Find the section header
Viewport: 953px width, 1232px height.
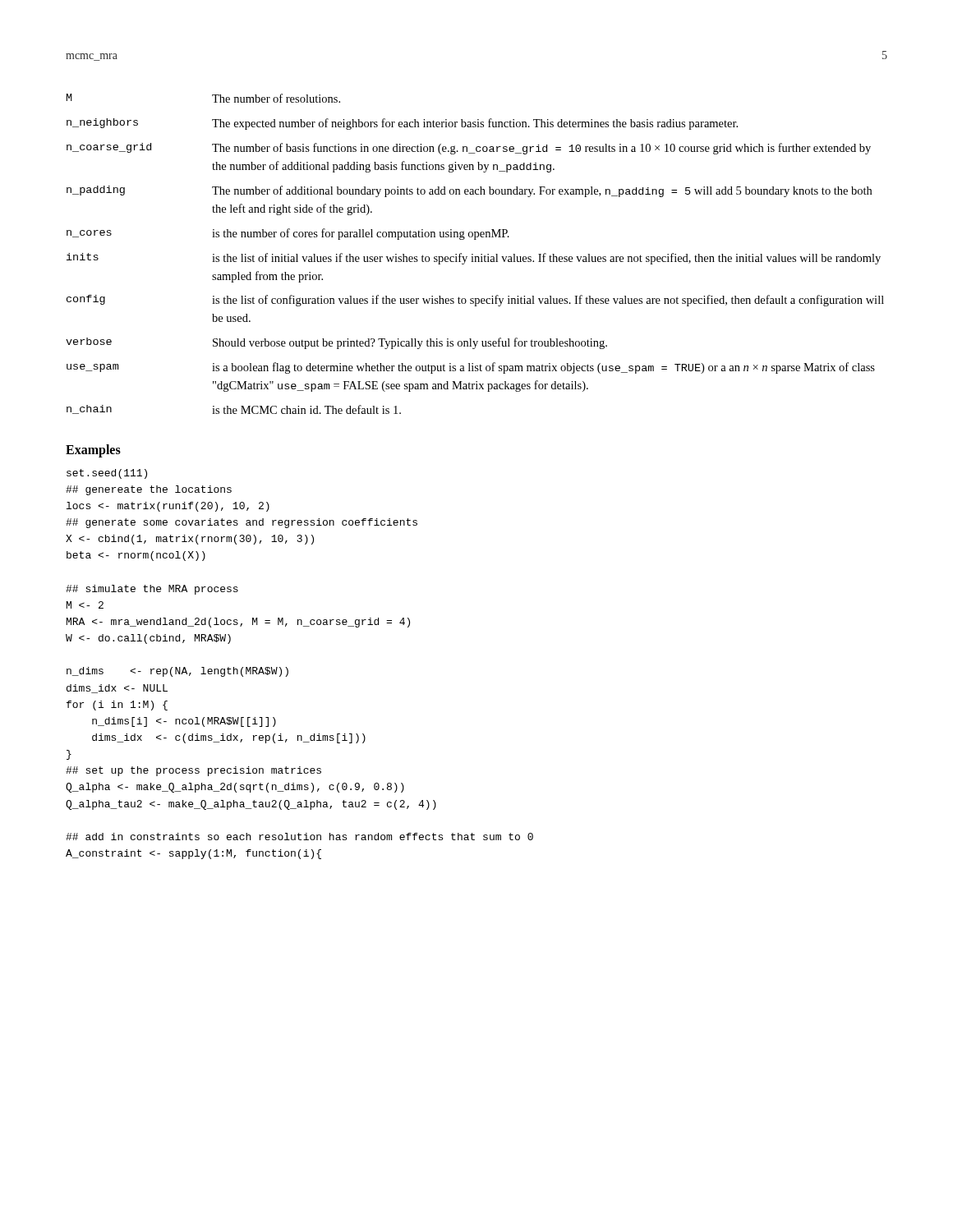pyautogui.click(x=93, y=449)
